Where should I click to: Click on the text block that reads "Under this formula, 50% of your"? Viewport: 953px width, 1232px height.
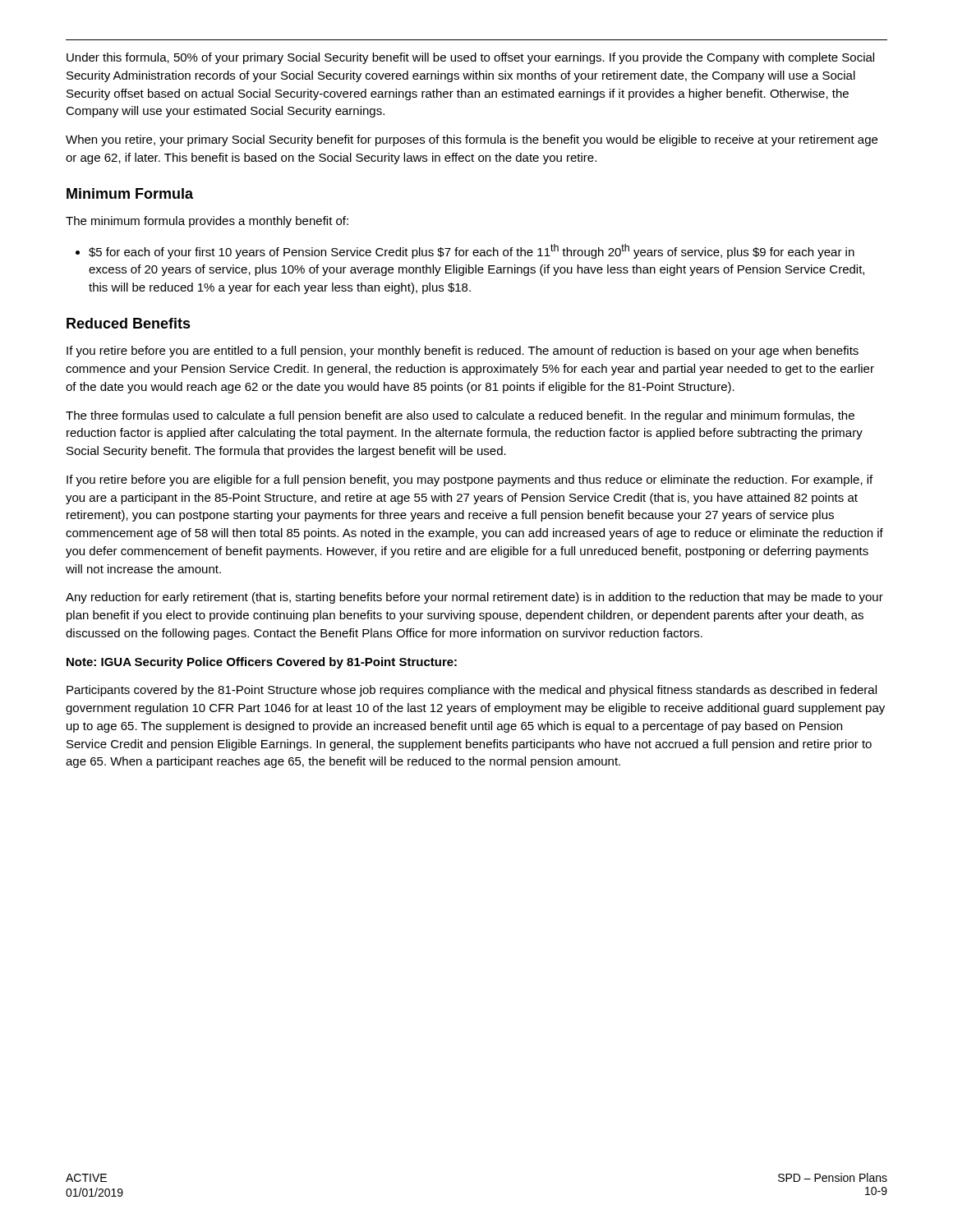[476, 84]
